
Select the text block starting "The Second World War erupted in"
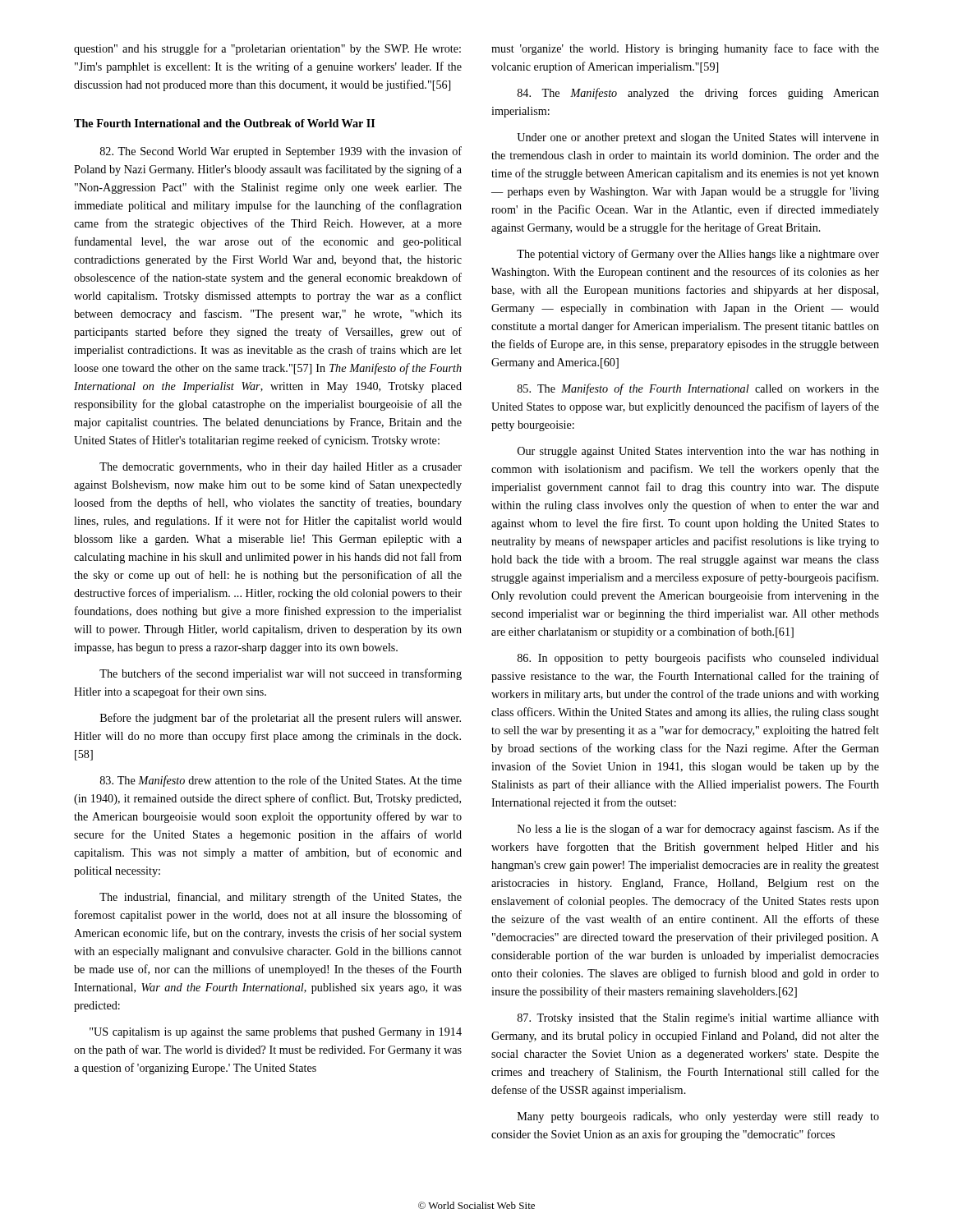(x=268, y=296)
